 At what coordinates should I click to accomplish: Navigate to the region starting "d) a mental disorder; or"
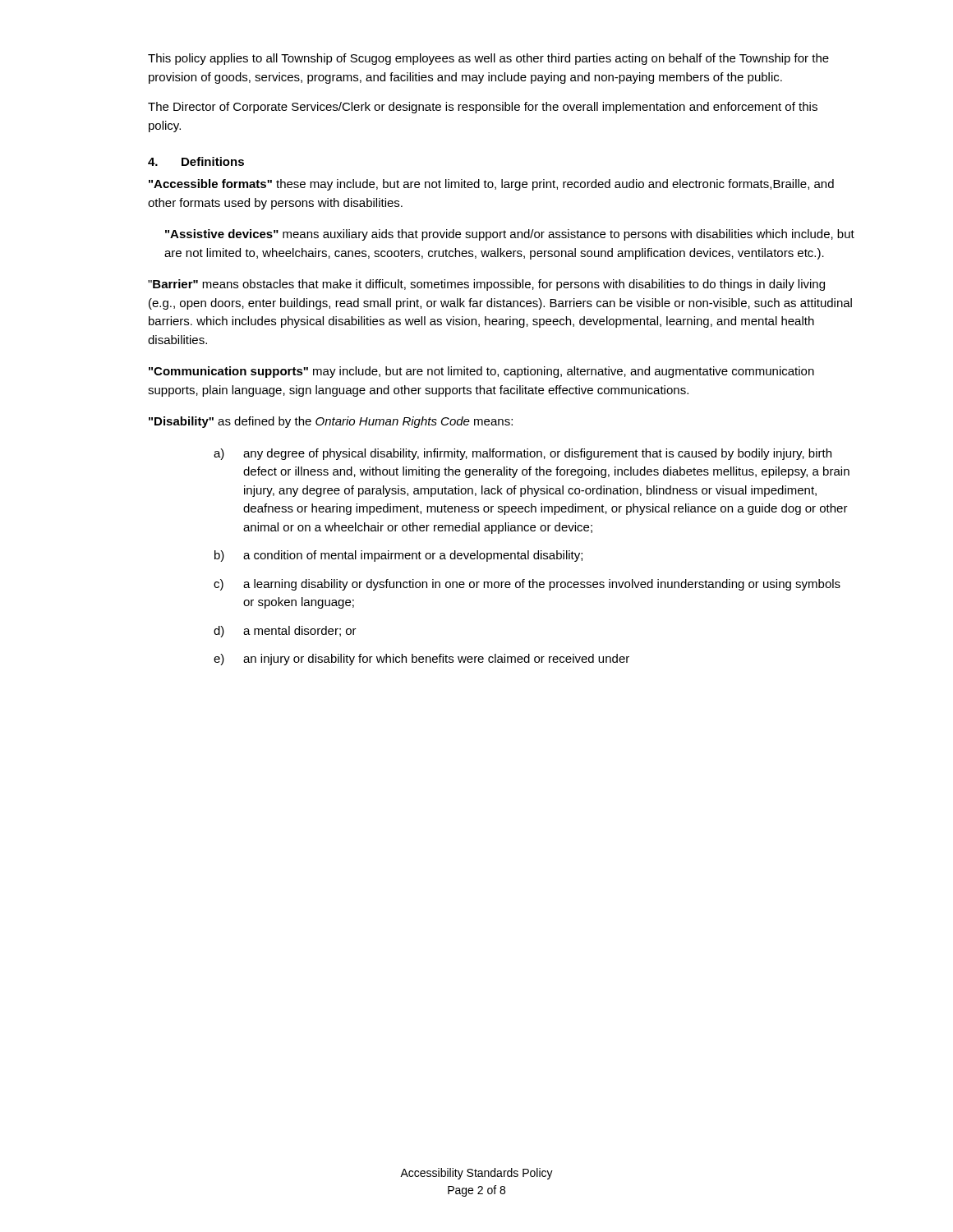click(285, 632)
